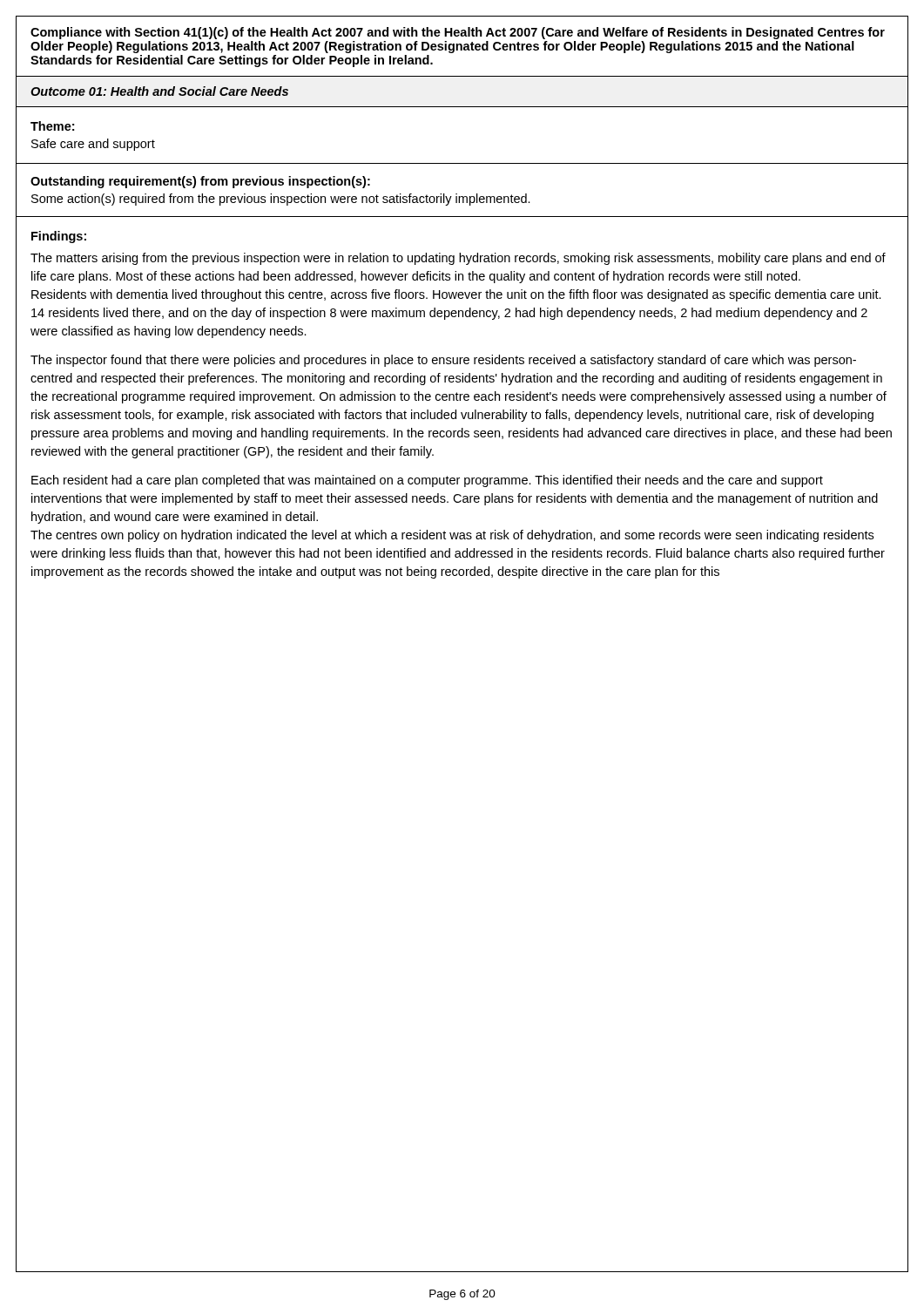Find the section header
The width and height of the screenshot is (924, 1307).
click(160, 91)
